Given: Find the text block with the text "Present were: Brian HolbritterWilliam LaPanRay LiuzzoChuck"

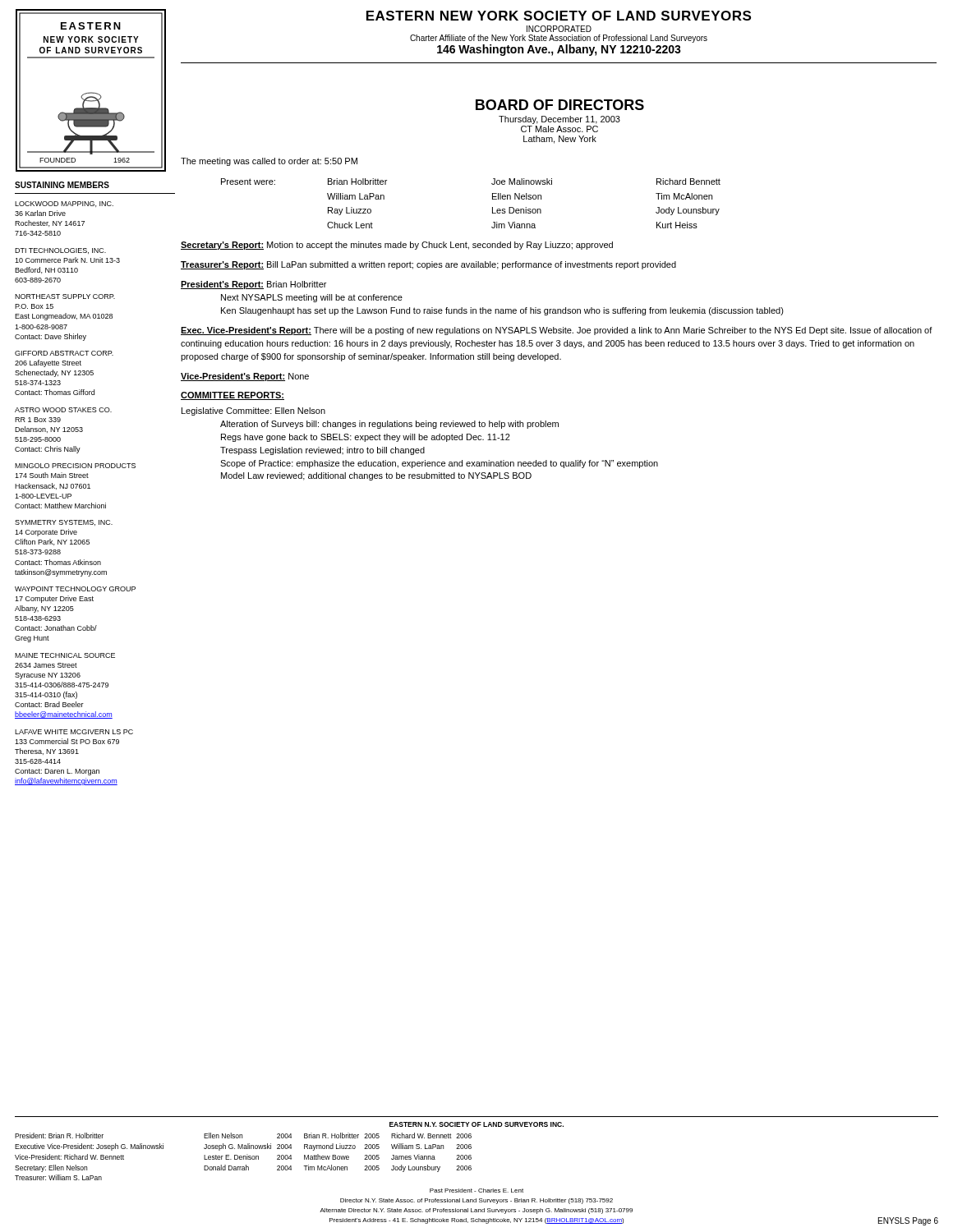Looking at the screenshot, I should (x=520, y=204).
